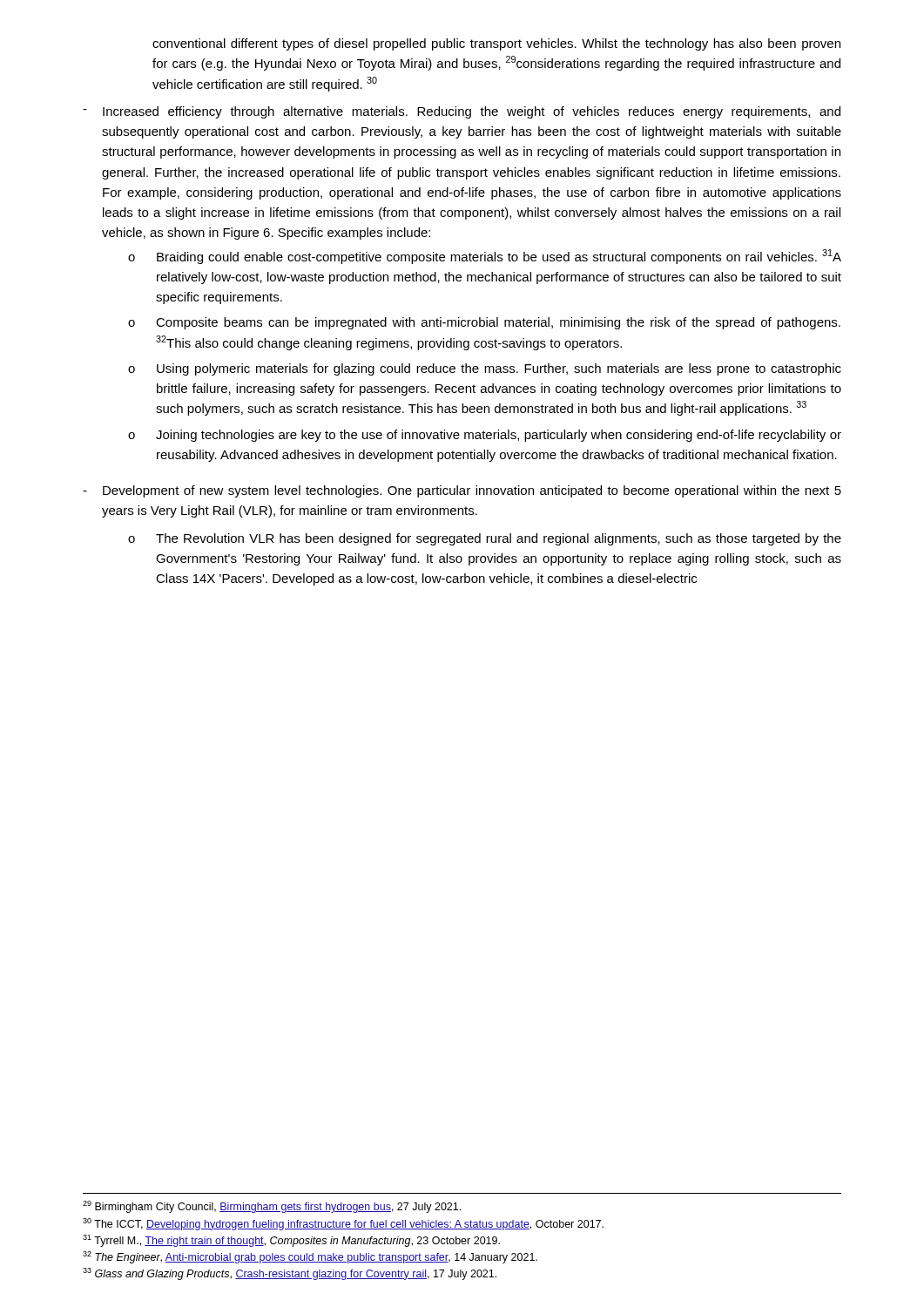Locate the passage starting "o Using polymeric materials"
This screenshot has height=1307, width=924.
point(485,388)
